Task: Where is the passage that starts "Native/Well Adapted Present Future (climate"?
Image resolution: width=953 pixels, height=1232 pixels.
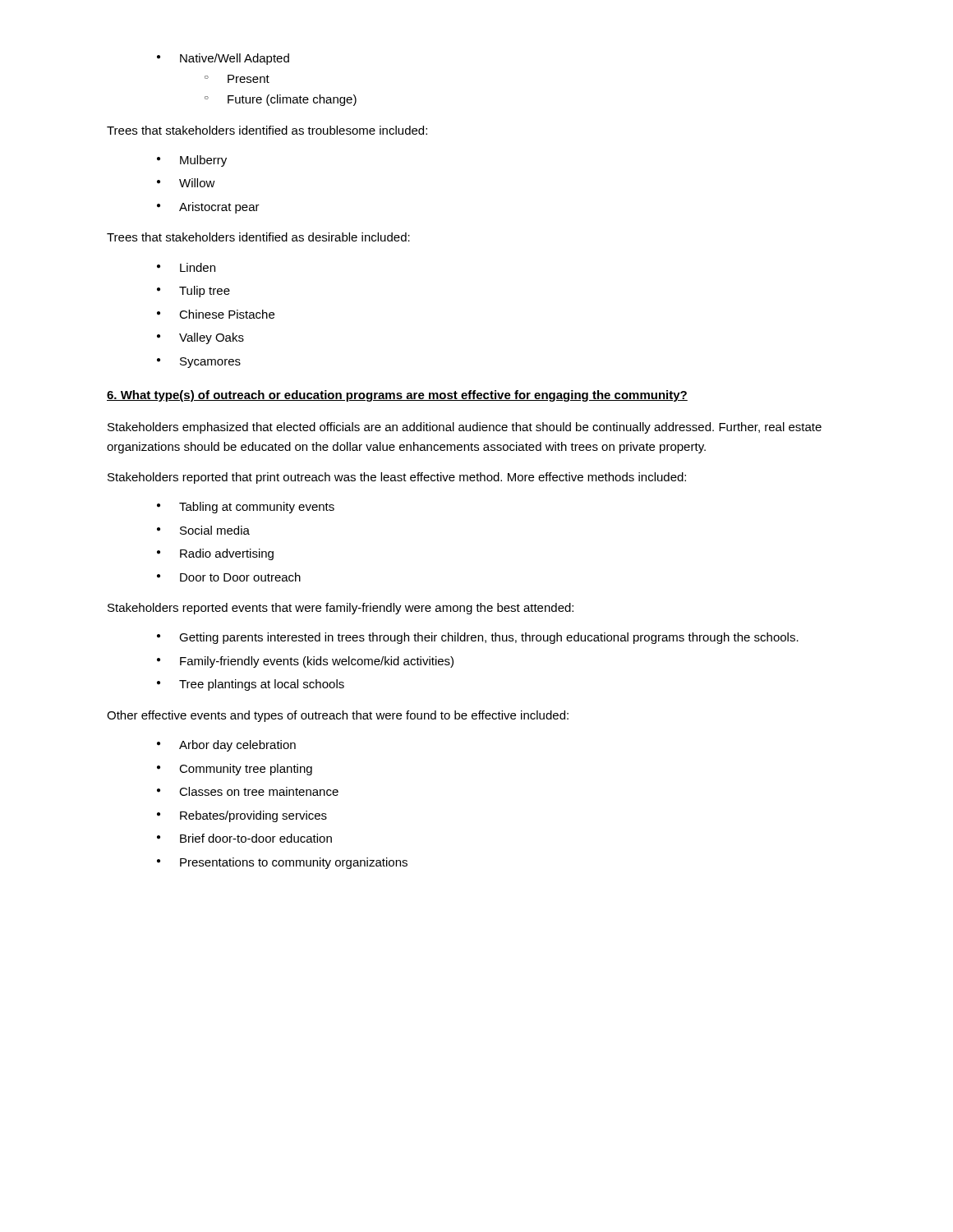Action: (223, 59)
